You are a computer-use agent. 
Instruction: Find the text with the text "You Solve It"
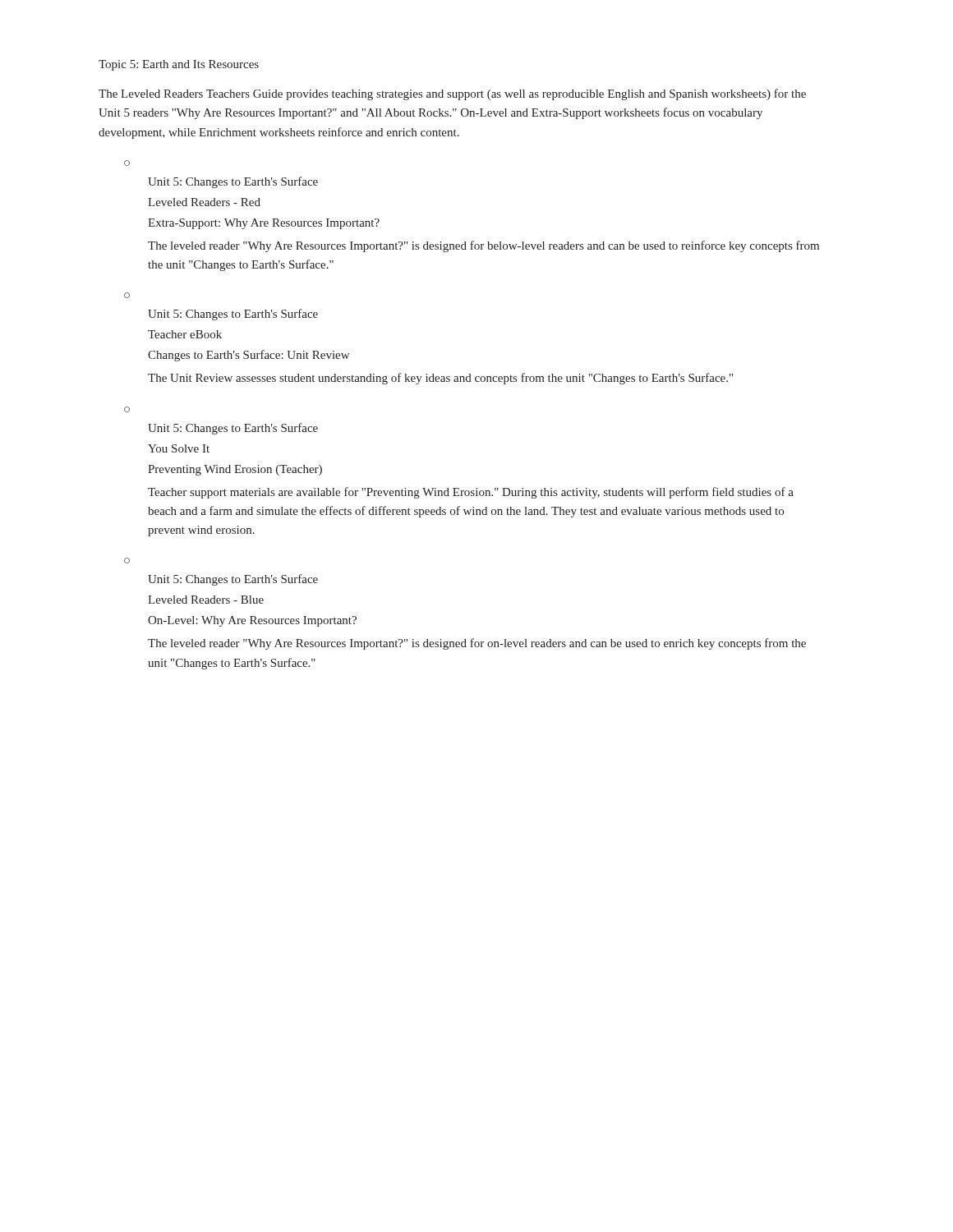[179, 448]
